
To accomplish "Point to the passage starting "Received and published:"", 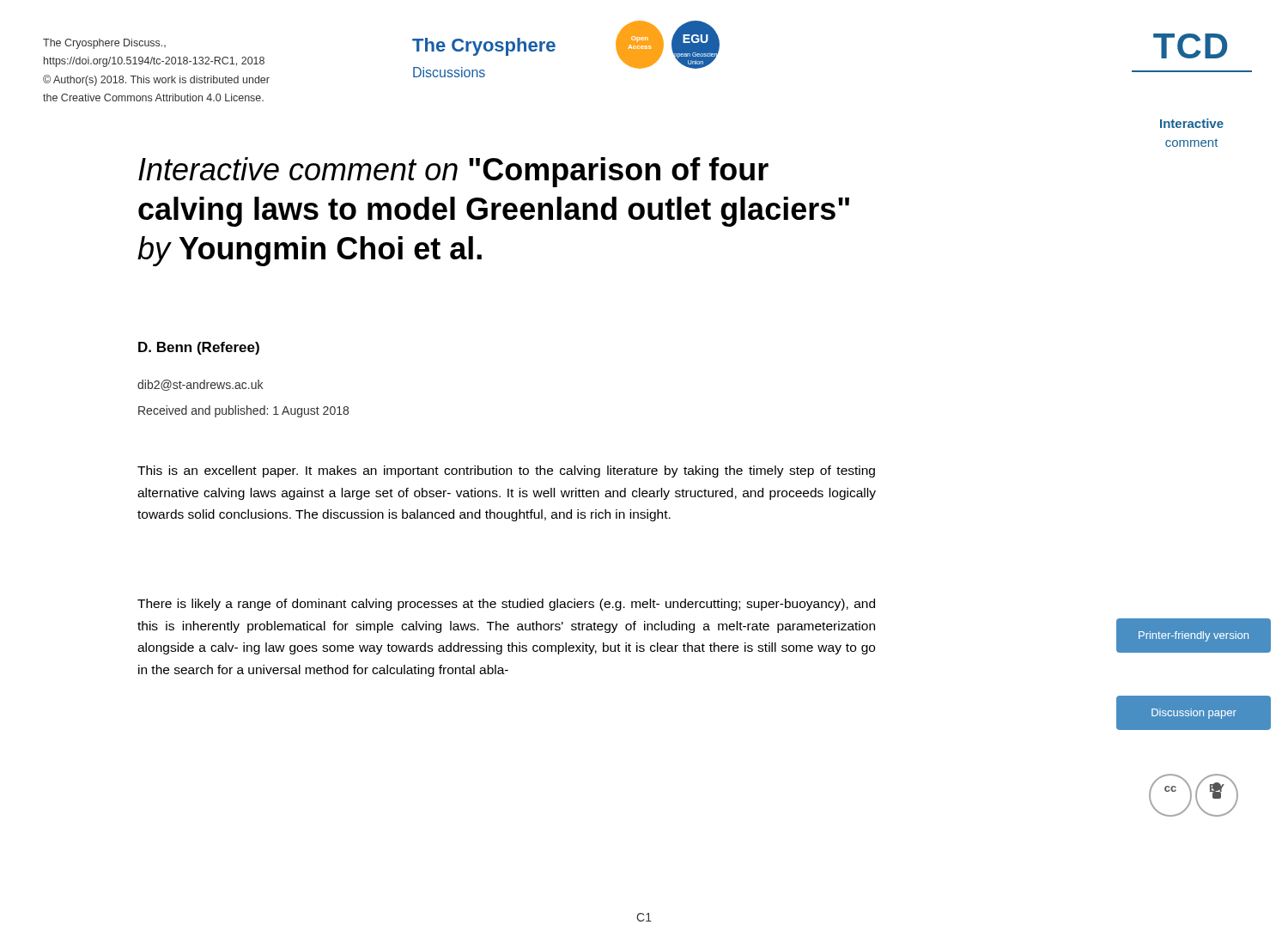I will (243, 411).
